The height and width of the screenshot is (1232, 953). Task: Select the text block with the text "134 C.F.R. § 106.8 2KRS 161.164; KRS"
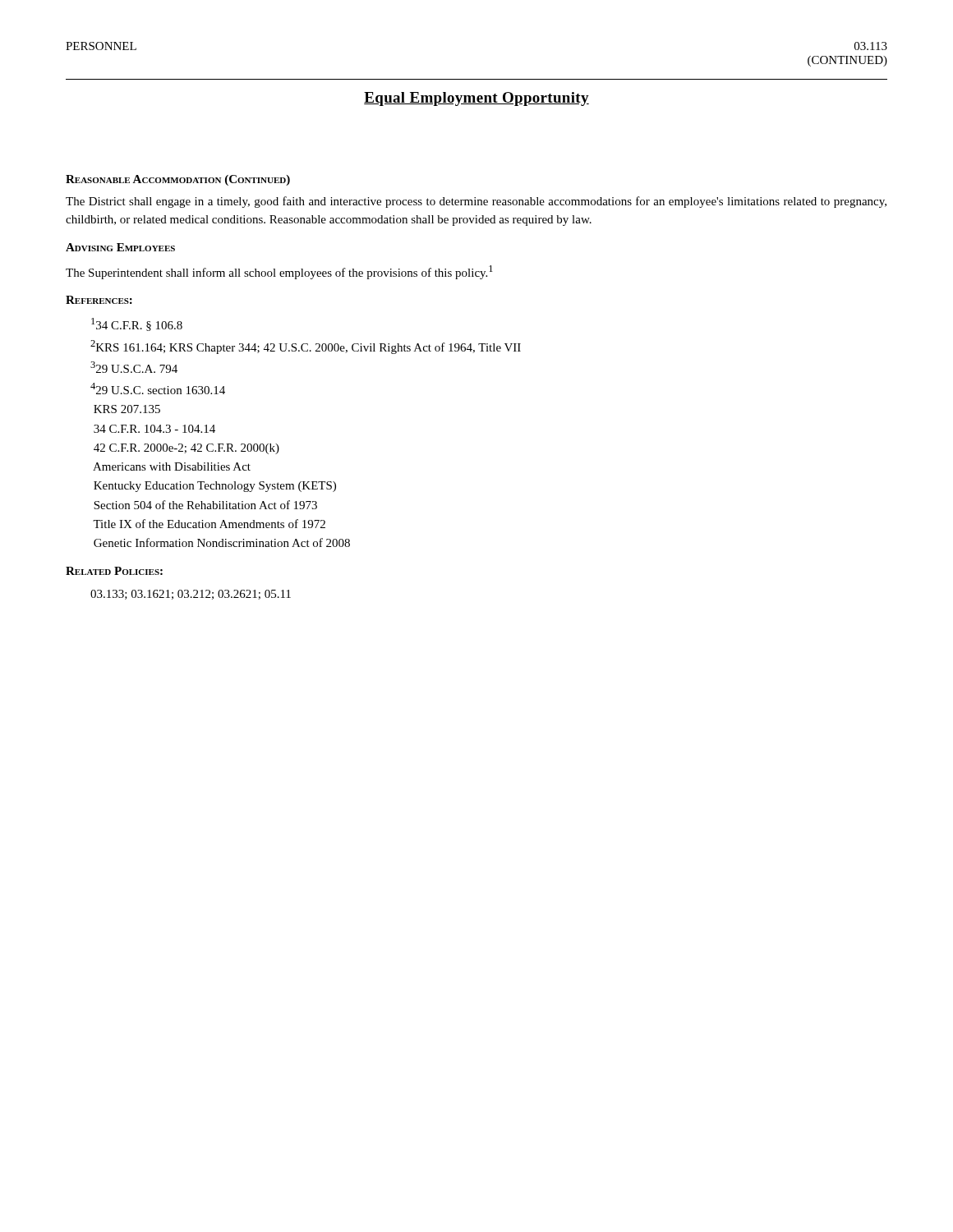click(137, 324)
